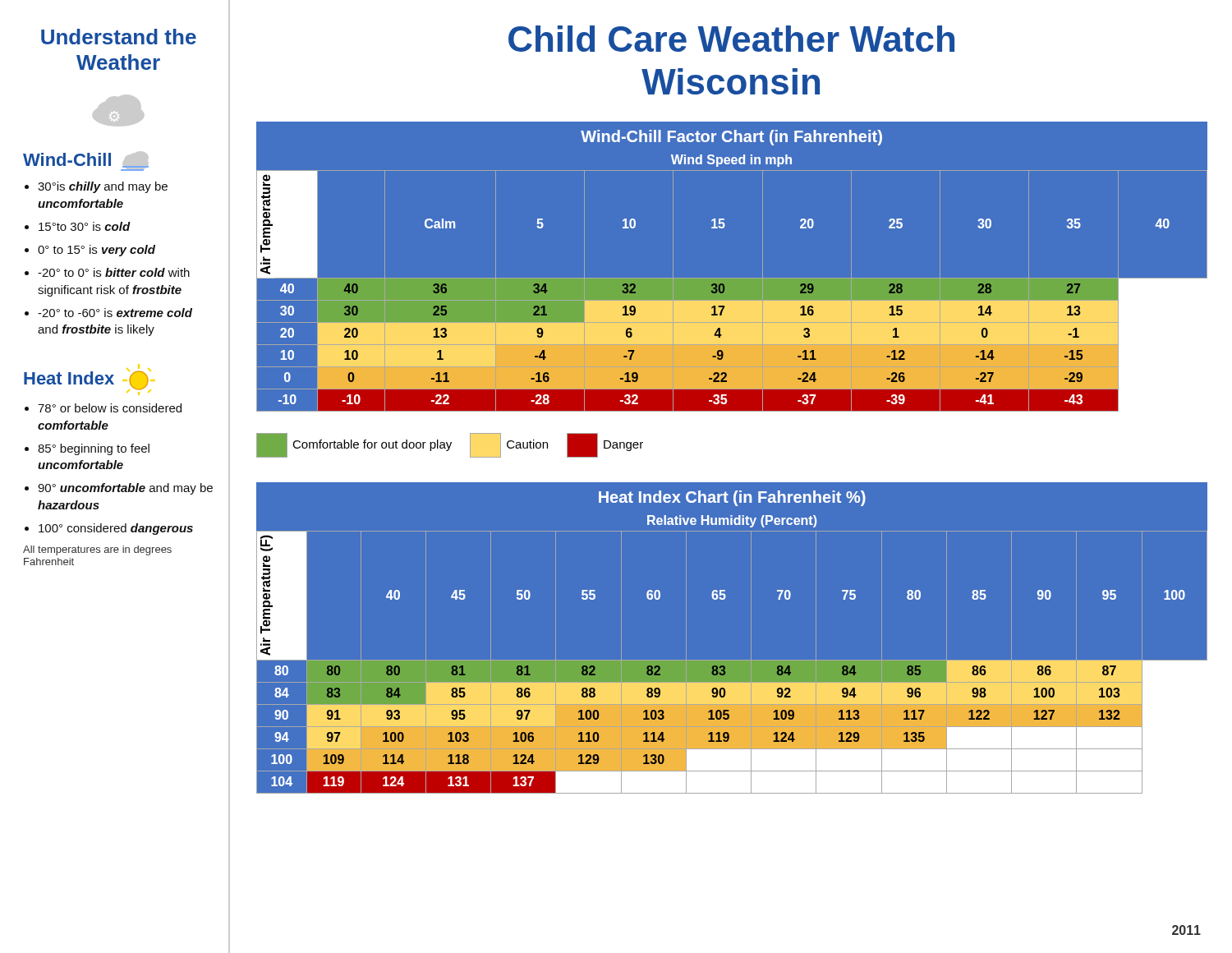
Task: Click where it says "0° to 15° is very cold"
Action: point(96,249)
